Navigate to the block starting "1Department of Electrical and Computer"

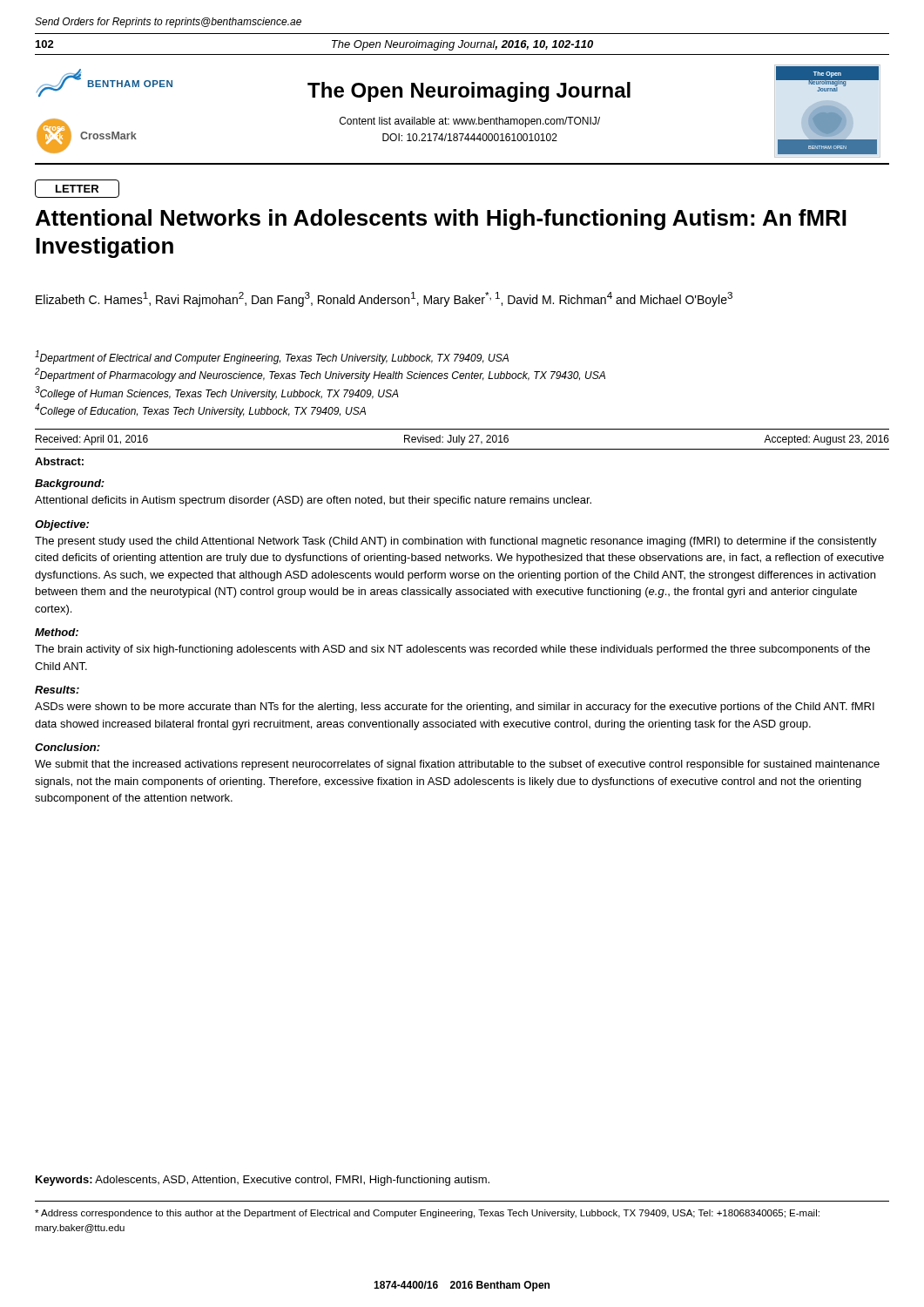[x=320, y=383]
